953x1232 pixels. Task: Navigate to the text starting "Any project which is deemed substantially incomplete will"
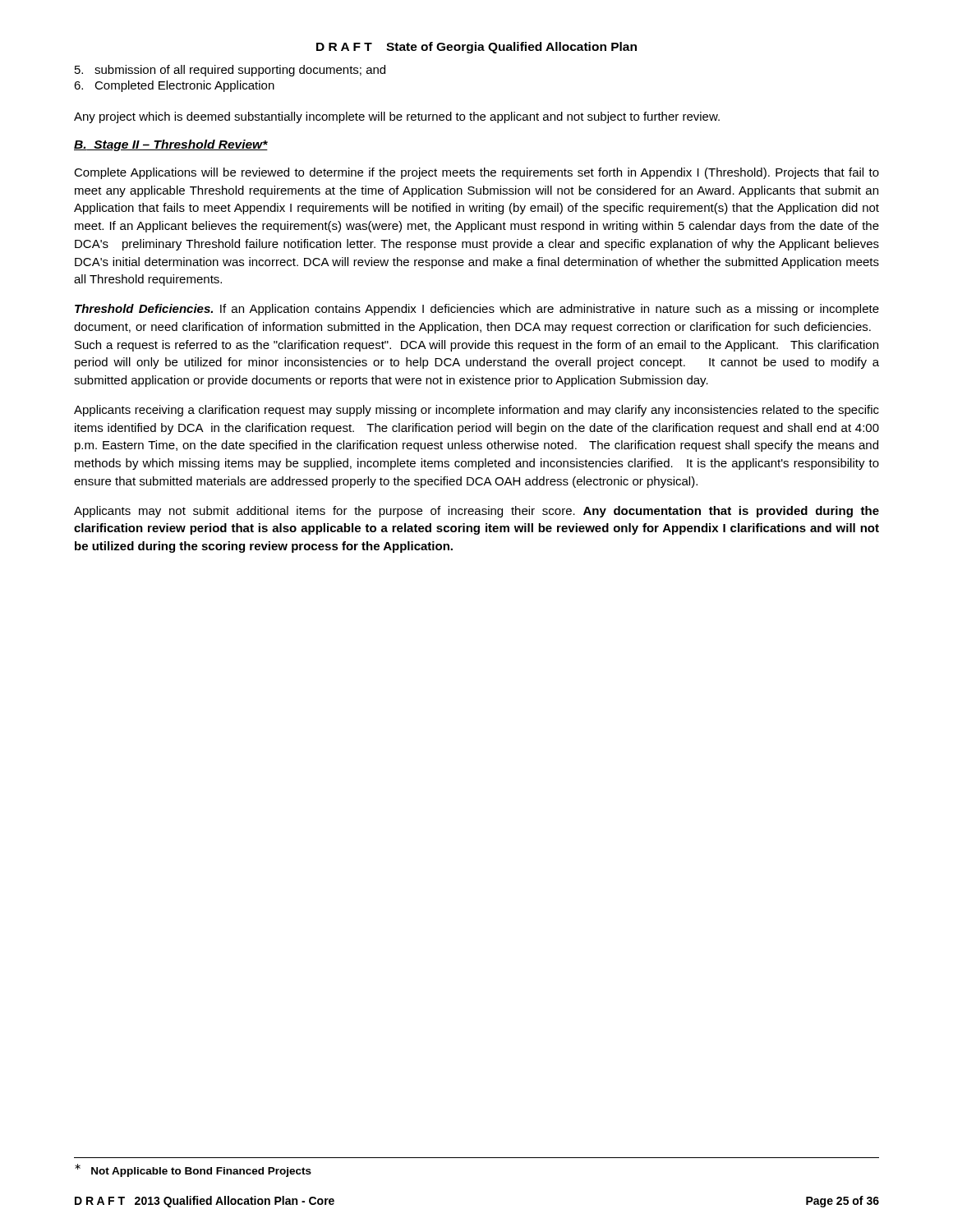pyautogui.click(x=397, y=116)
